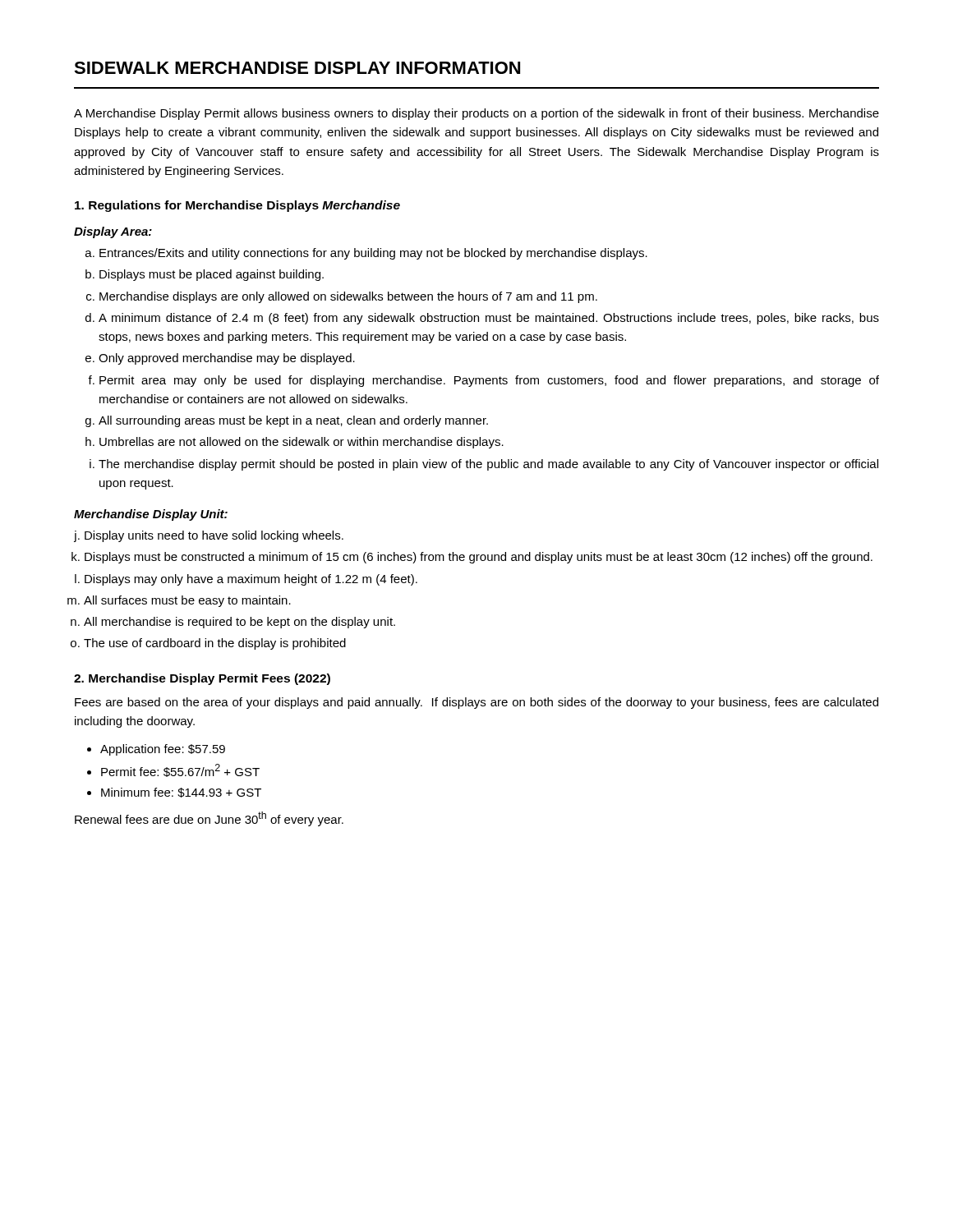953x1232 pixels.
Task: Navigate to the element starting "The merchandise display permit should"
Action: pyautogui.click(x=489, y=473)
